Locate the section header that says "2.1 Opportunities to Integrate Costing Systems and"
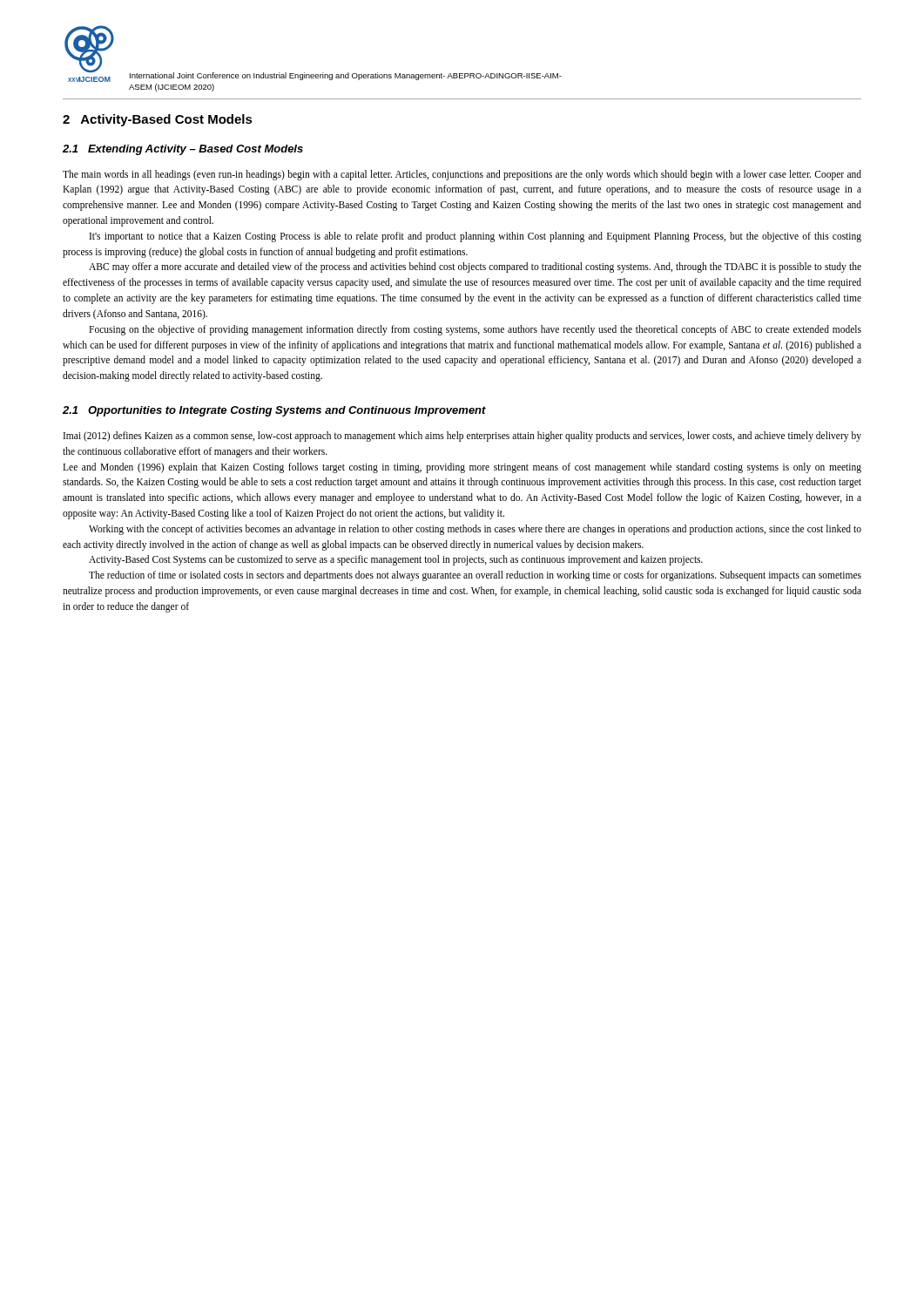 pos(274,410)
